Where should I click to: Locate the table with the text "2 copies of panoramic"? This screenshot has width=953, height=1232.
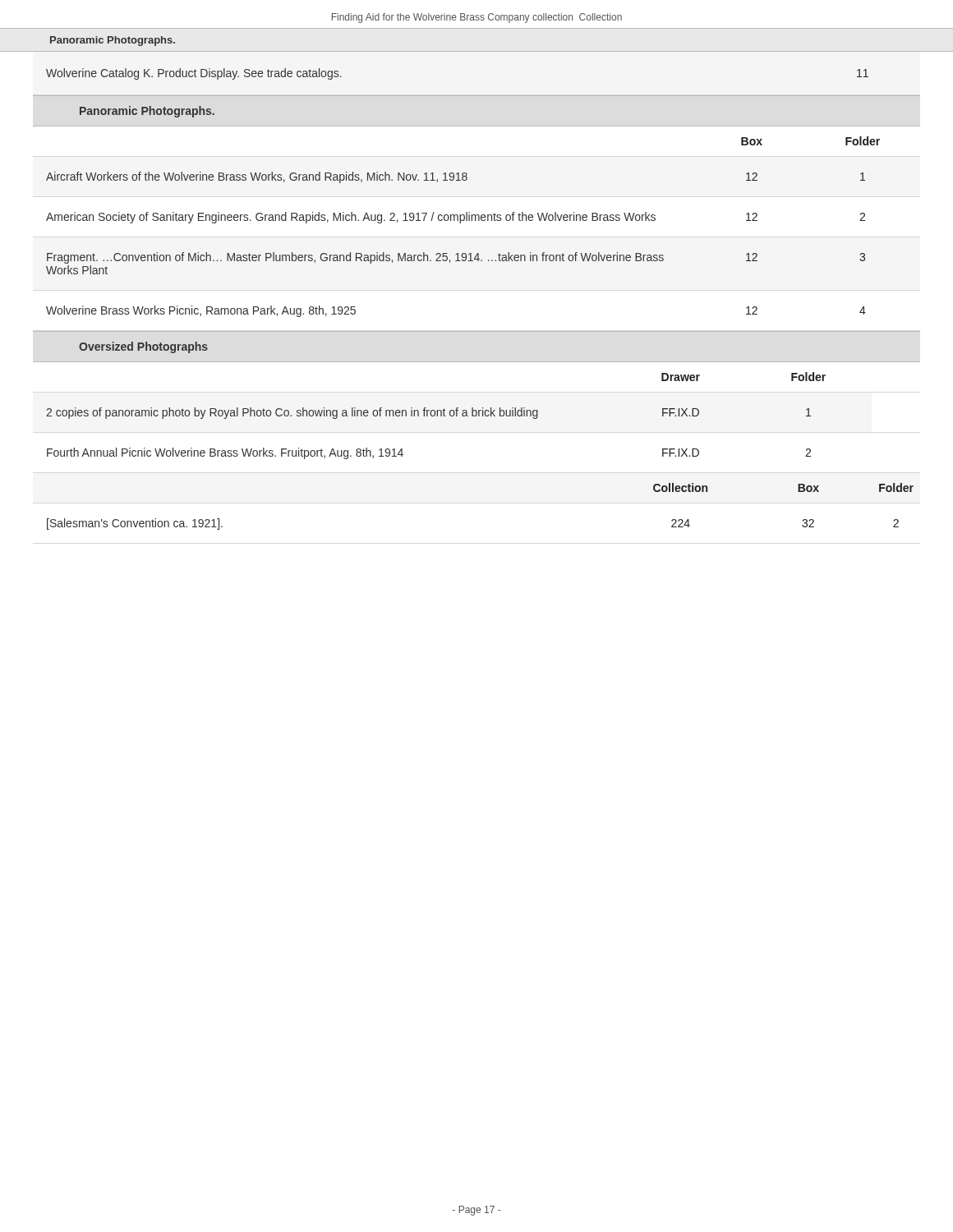pos(476,453)
